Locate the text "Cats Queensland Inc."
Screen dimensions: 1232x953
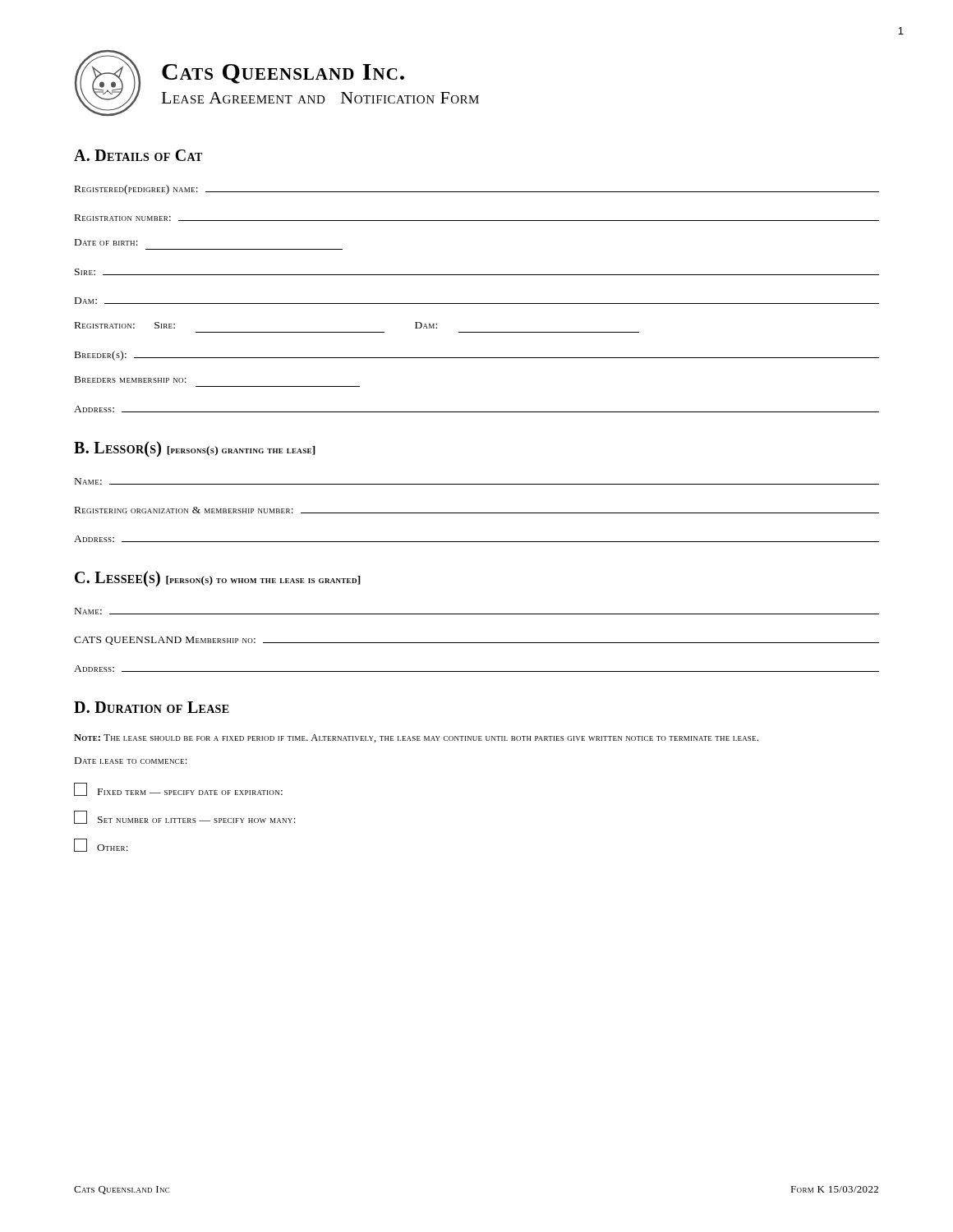tap(284, 71)
